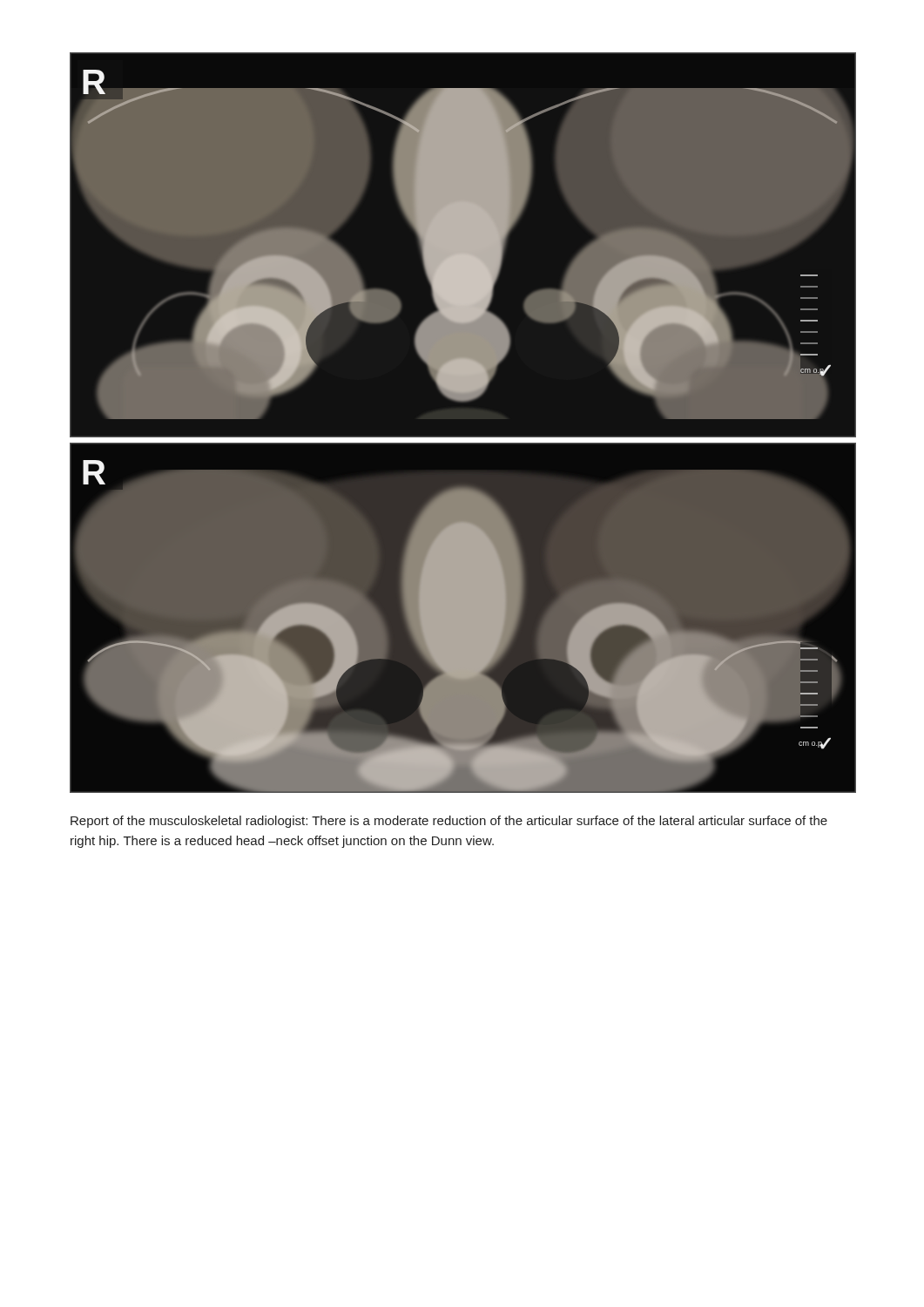Locate the passage starting "Report of the musculoskeletal"
The width and height of the screenshot is (924, 1307).
click(x=449, y=830)
